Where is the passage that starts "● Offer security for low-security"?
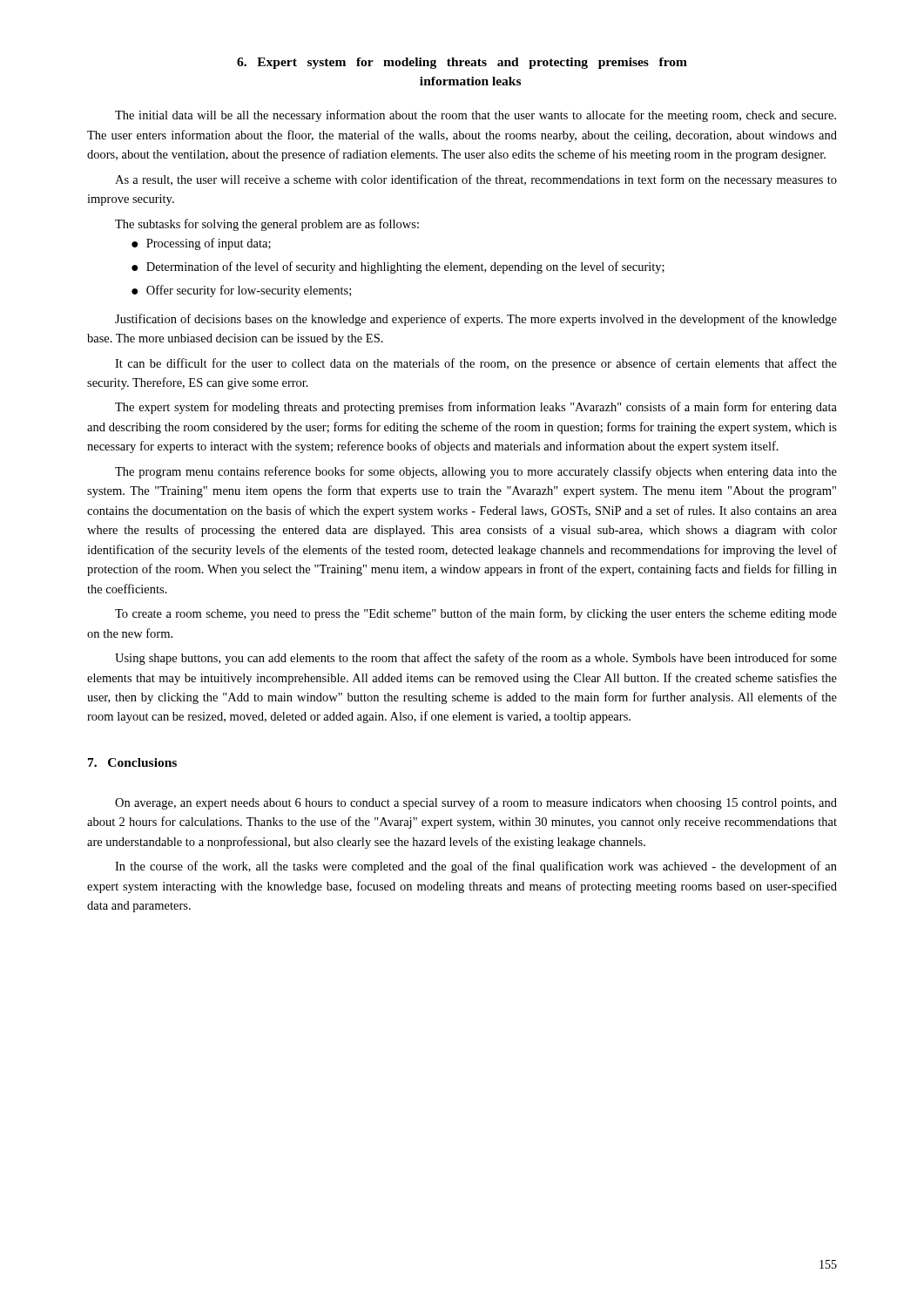 coord(241,291)
